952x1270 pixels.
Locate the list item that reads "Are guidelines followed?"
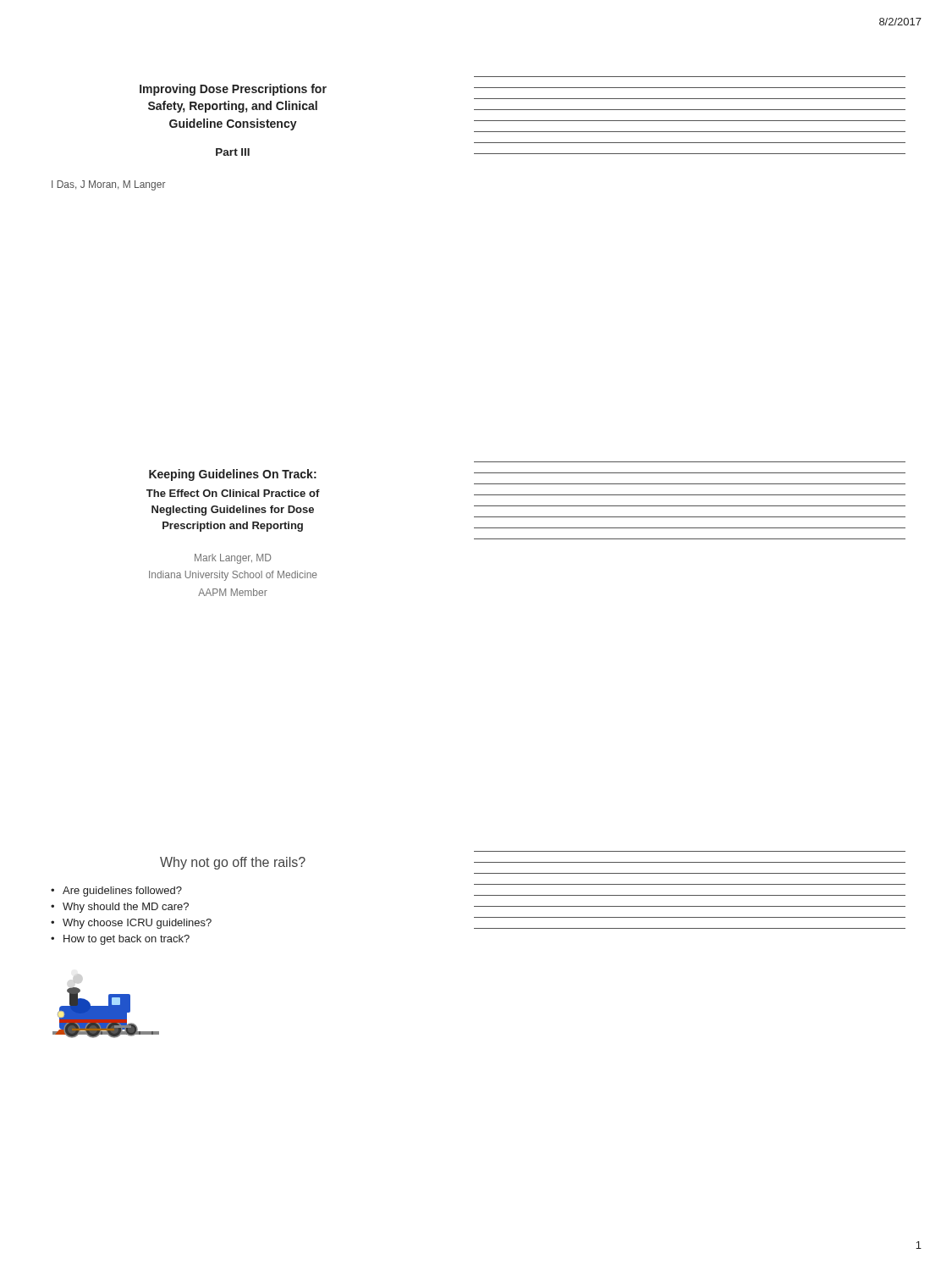tap(122, 890)
